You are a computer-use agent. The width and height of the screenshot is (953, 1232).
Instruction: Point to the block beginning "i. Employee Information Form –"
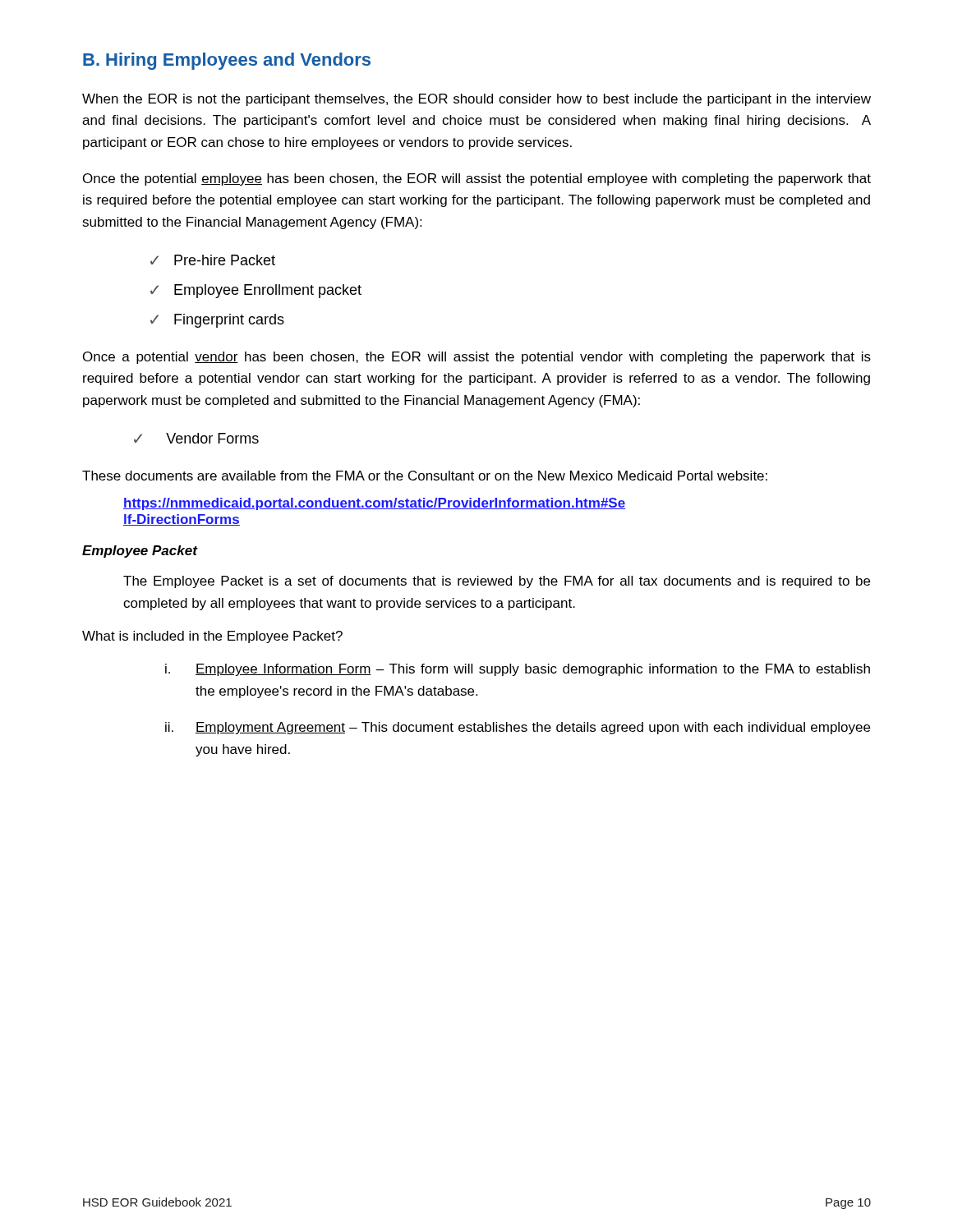pyautogui.click(x=518, y=681)
